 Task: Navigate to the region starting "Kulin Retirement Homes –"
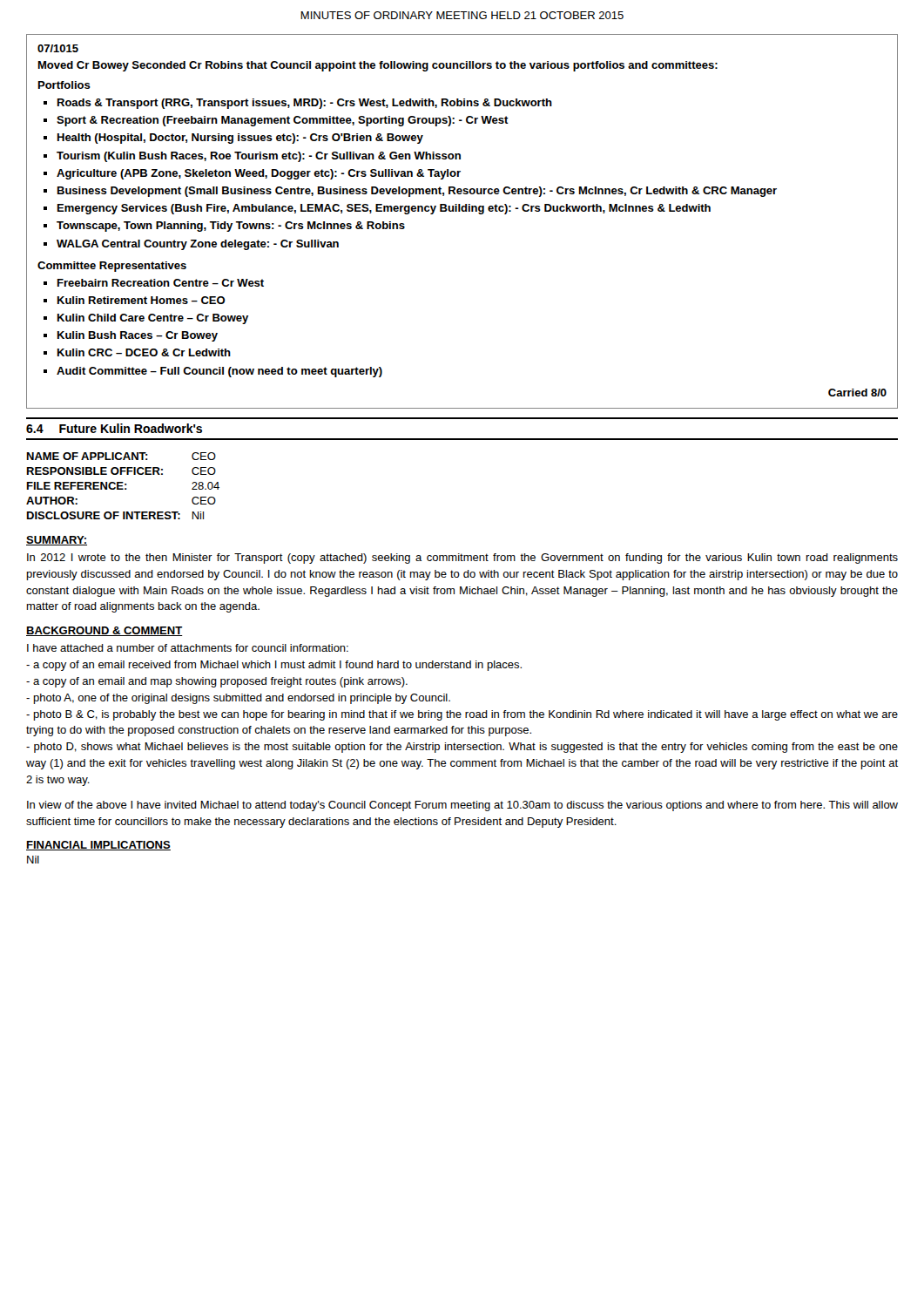[x=141, y=300]
